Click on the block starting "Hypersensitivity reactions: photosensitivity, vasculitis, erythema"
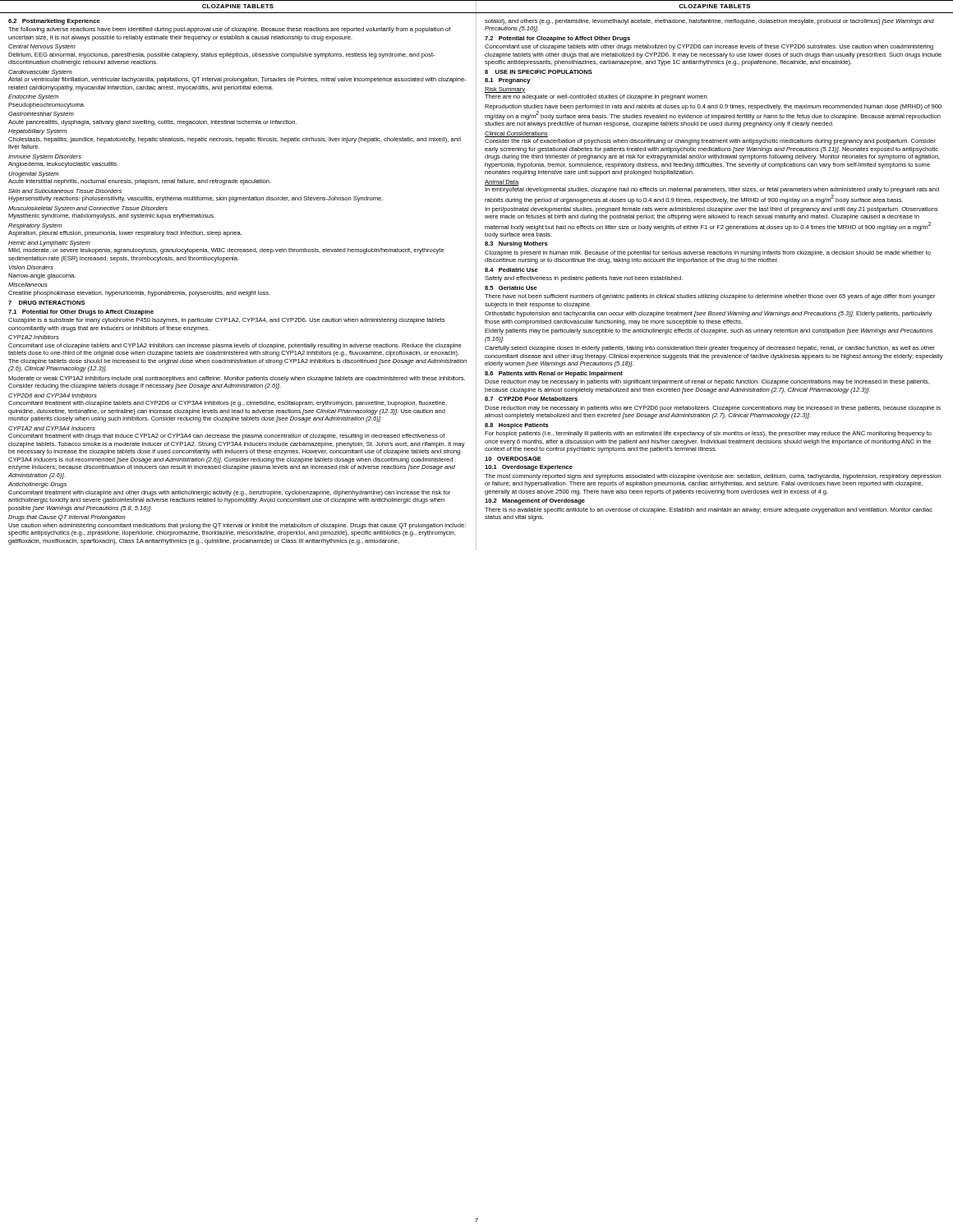Viewport: 953px width, 1232px height. [x=196, y=199]
